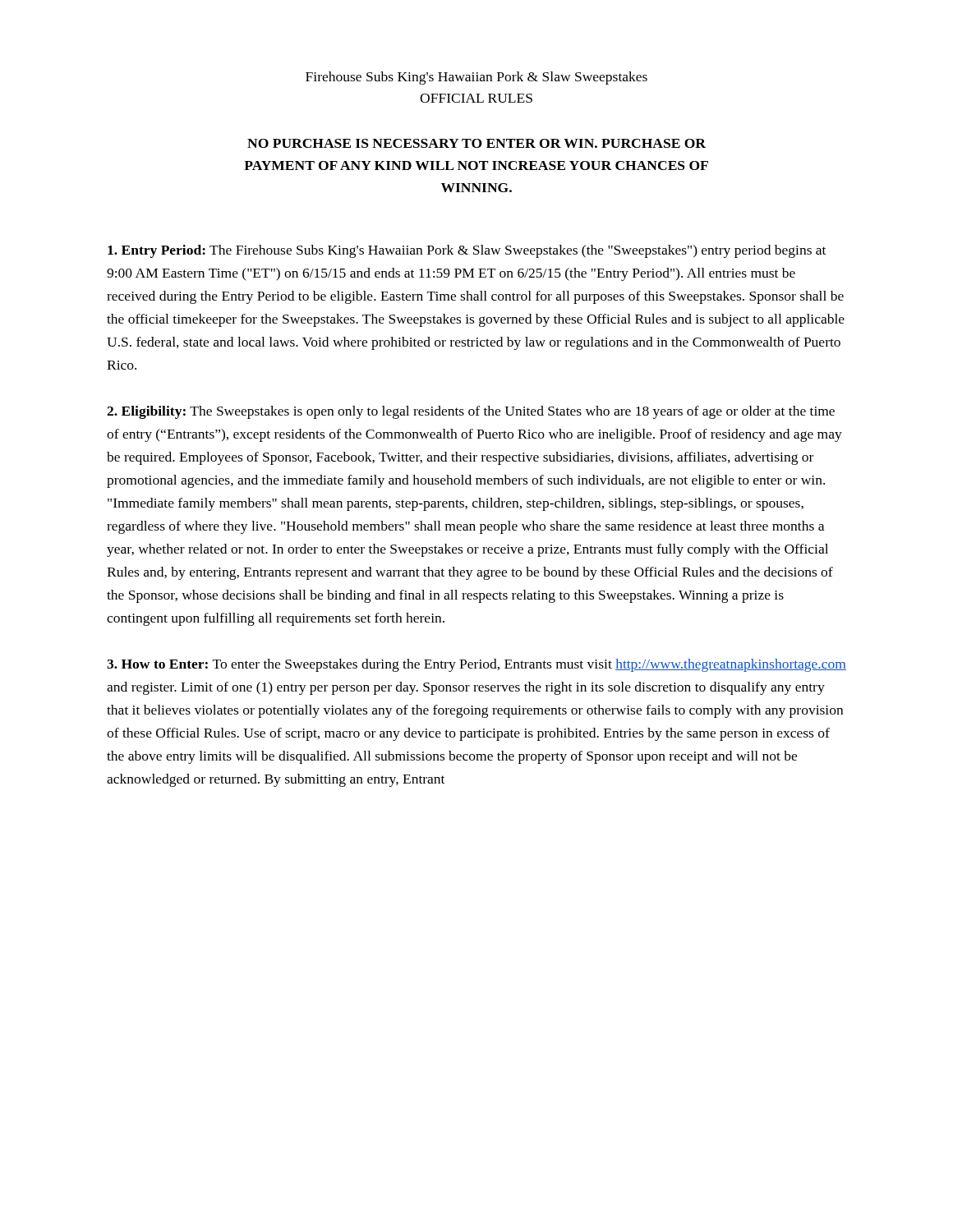The width and height of the screenshot is (953, 1232).
Task: Click on the region starting "NO PURCHASE IS NECESSARY TO ENTER"
Action: tap(476, 165)
